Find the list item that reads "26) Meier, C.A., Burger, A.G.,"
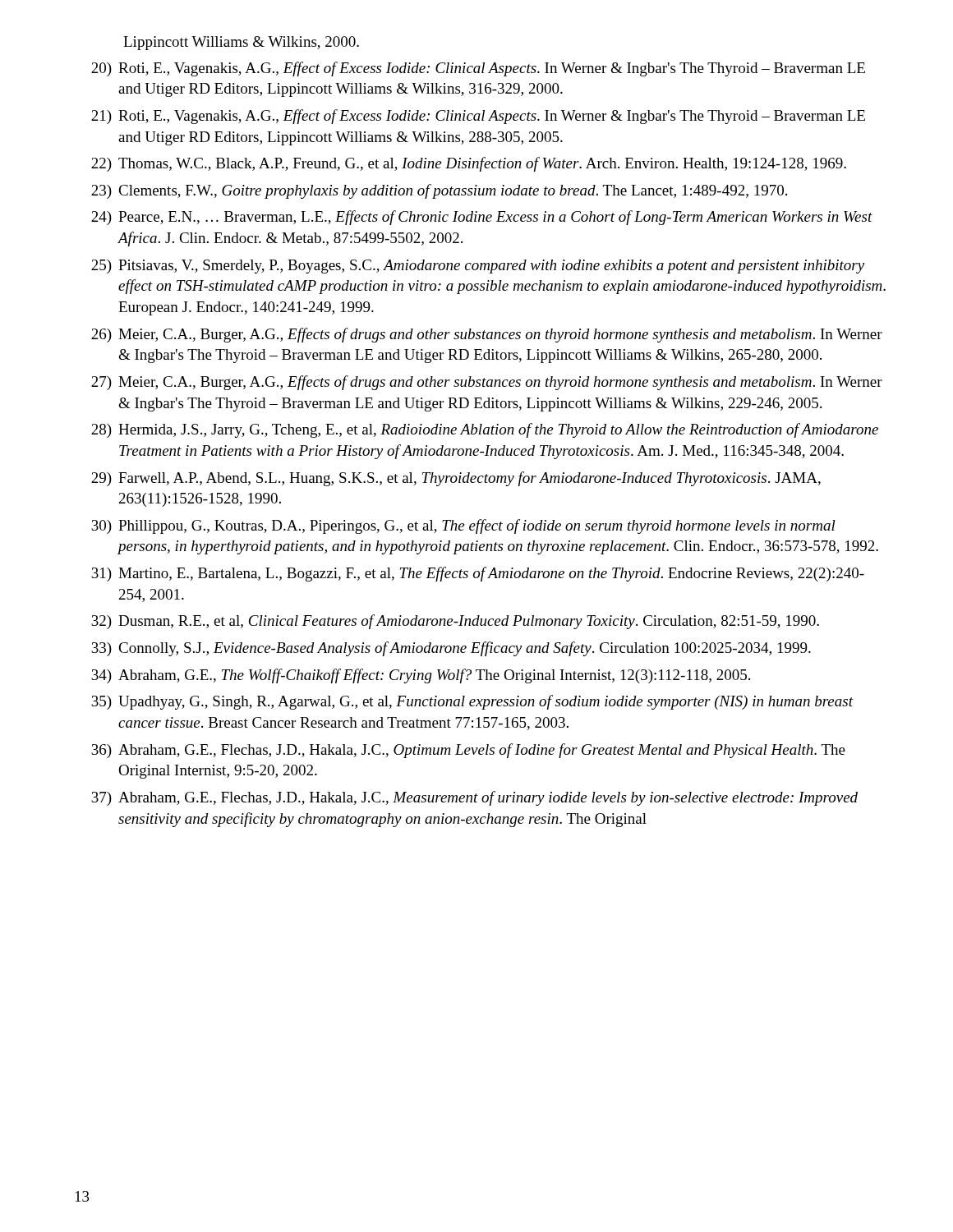The height and width of the screenshot is (1232, 953). [x=481, y=344]
